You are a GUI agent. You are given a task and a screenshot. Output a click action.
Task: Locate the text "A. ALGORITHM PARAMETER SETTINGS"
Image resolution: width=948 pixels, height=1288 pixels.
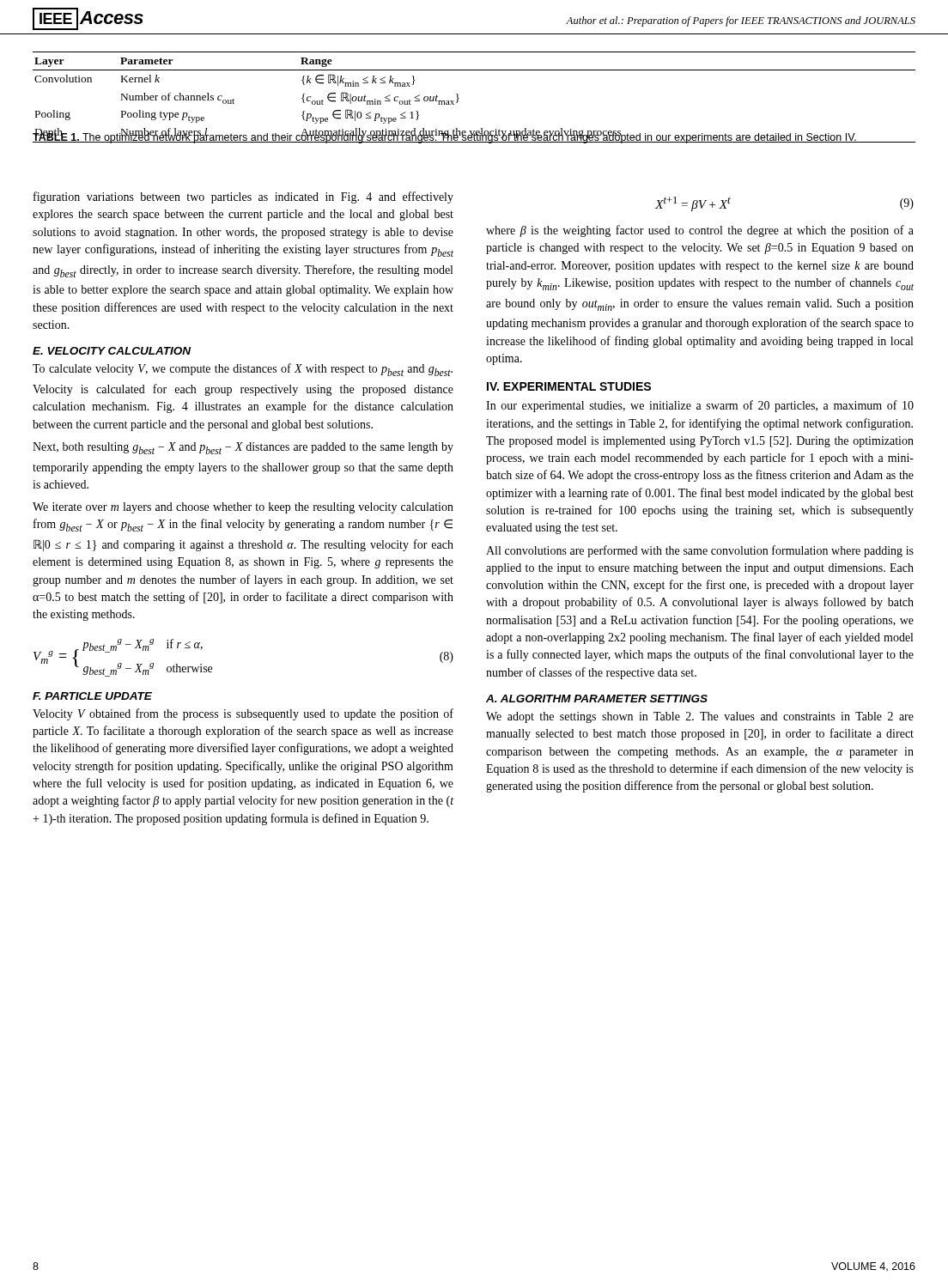coord(597,698)
